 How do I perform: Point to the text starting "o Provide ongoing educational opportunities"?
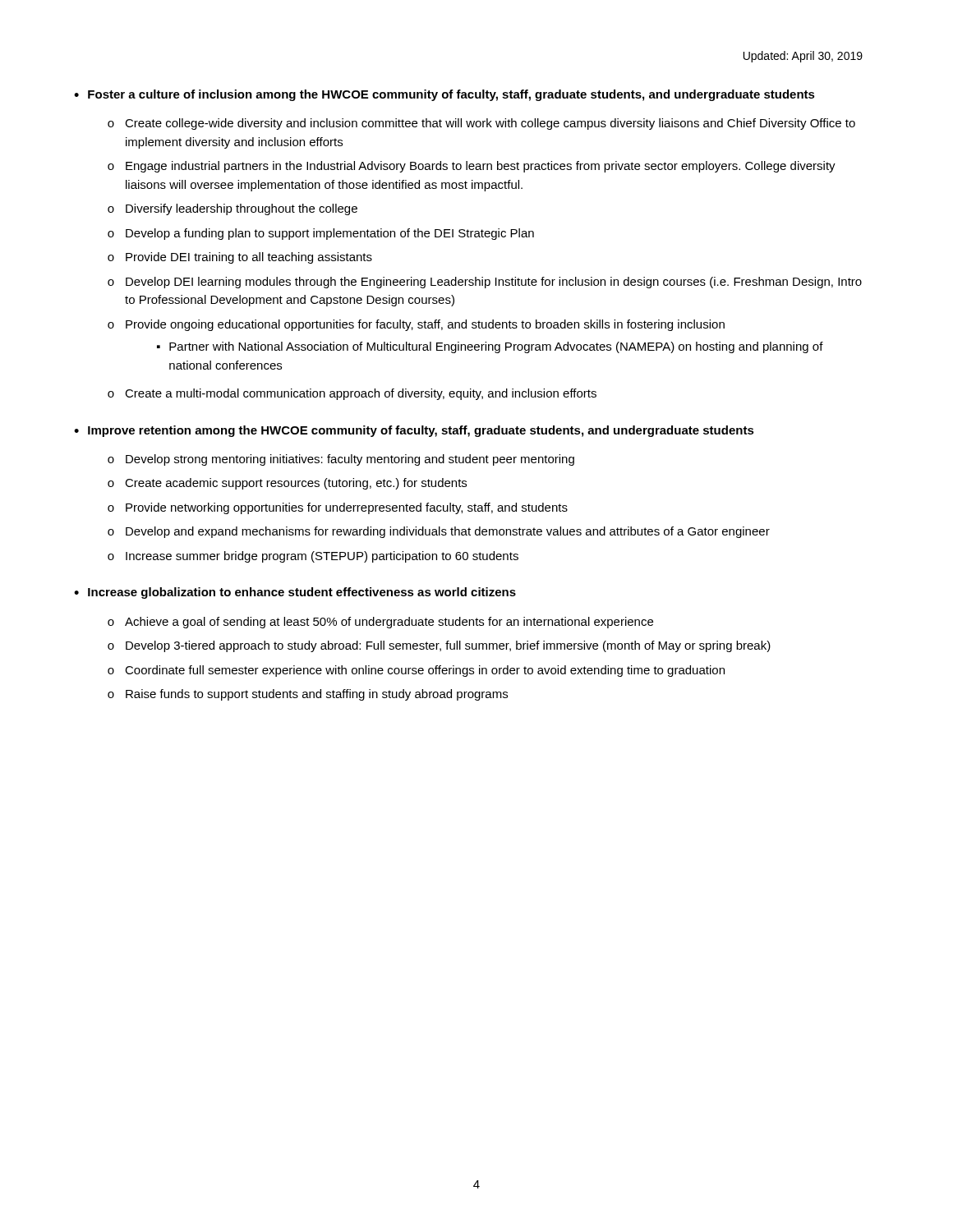coord(484,347)
